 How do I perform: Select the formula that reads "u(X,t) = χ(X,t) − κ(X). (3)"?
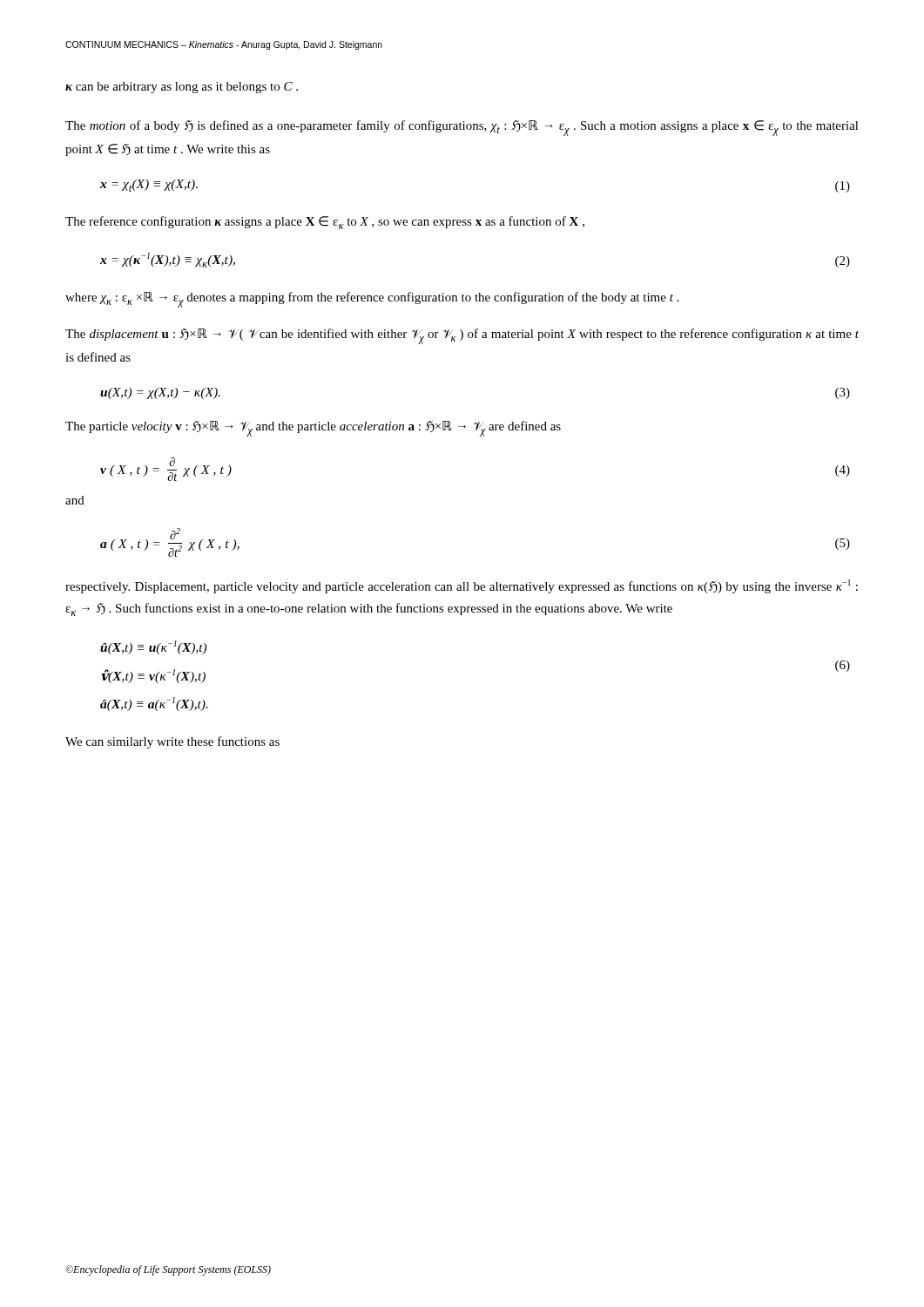click(156, 392)
